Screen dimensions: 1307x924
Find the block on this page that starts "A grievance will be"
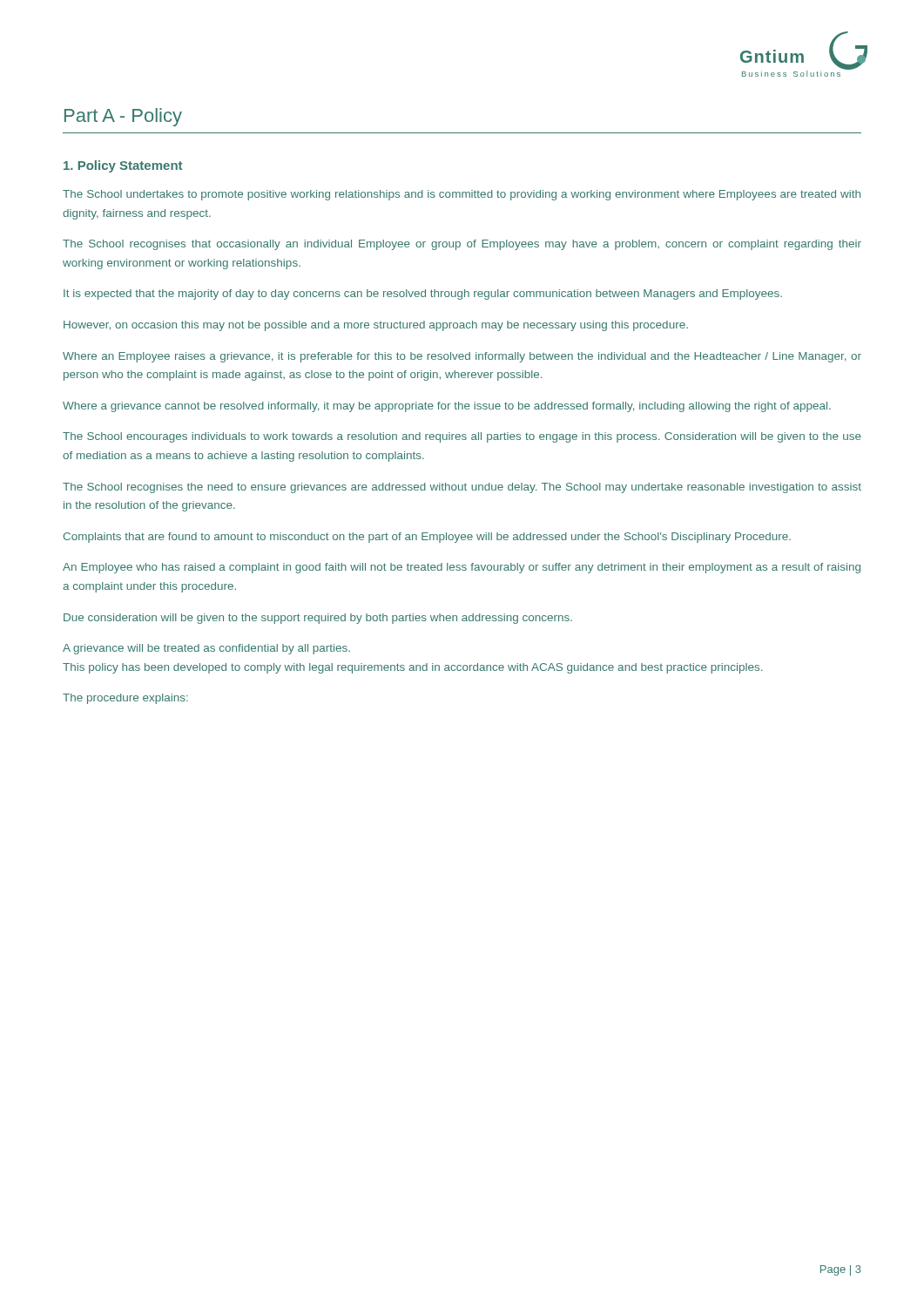coord(413,657)
